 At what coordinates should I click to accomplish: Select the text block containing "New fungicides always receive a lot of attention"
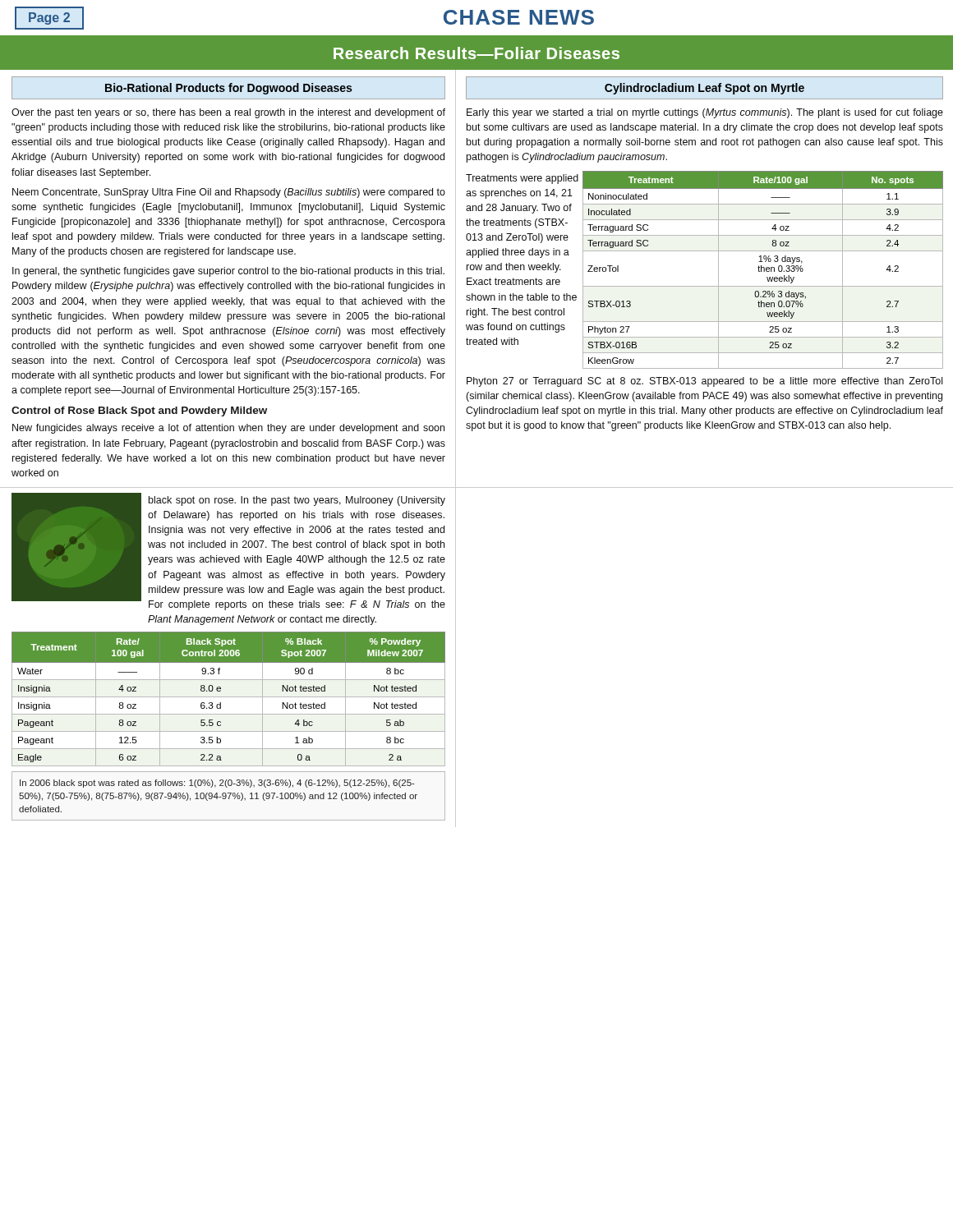228,451
